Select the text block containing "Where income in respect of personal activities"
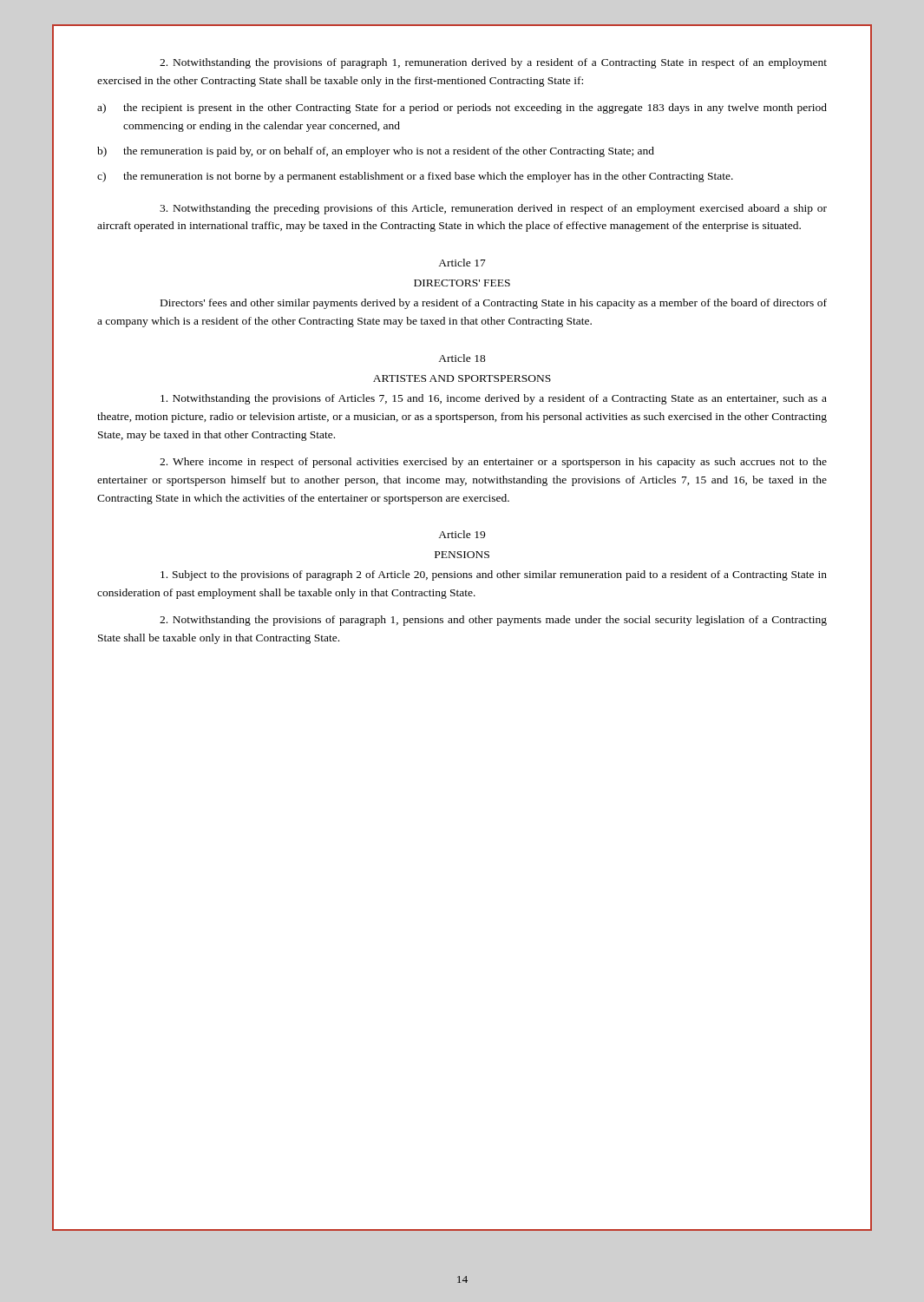The image size is (924, 1302). coord(462,479)
